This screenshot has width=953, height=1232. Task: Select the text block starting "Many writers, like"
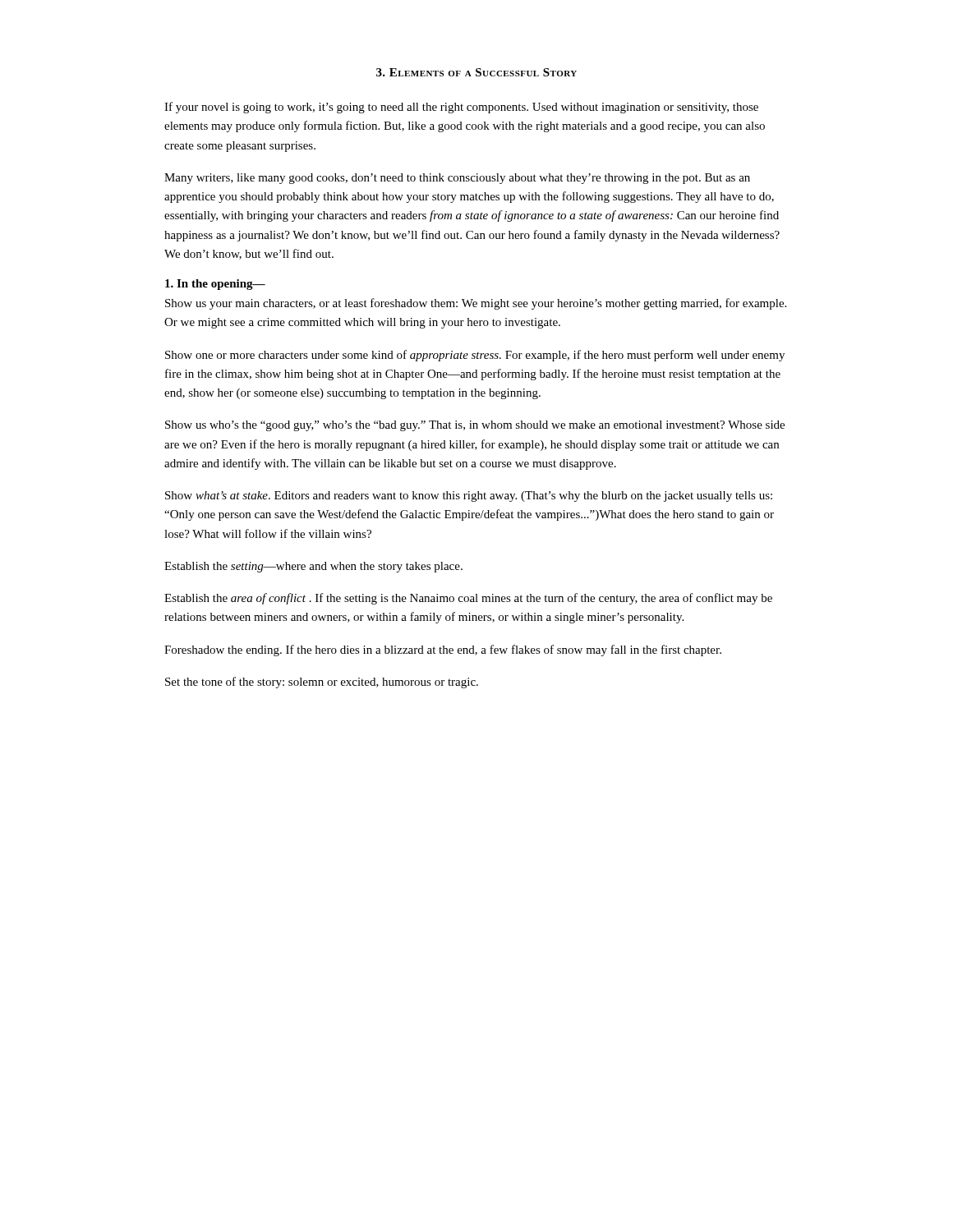click(x=472, y=215)
